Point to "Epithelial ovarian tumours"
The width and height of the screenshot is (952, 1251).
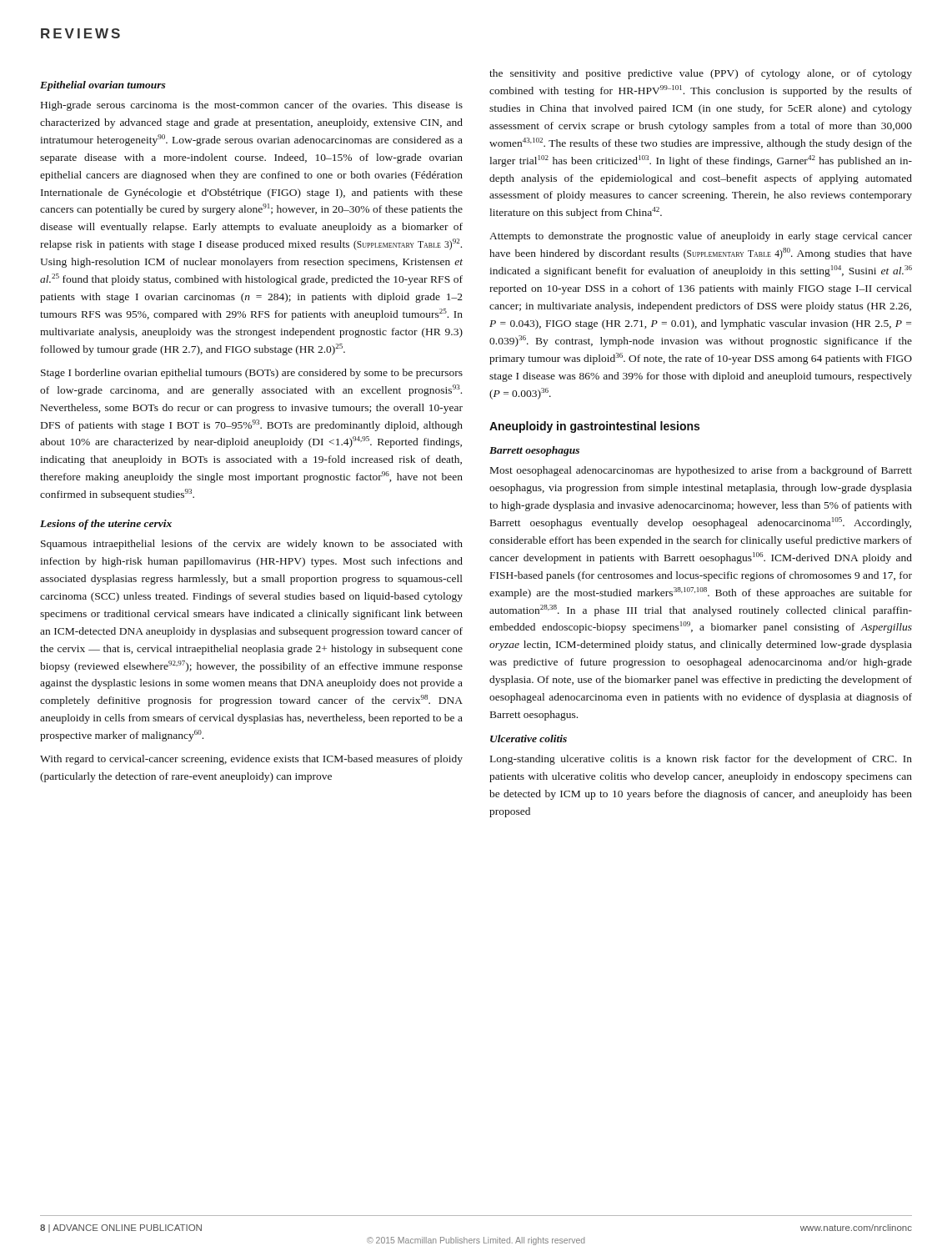pos(103,85)
